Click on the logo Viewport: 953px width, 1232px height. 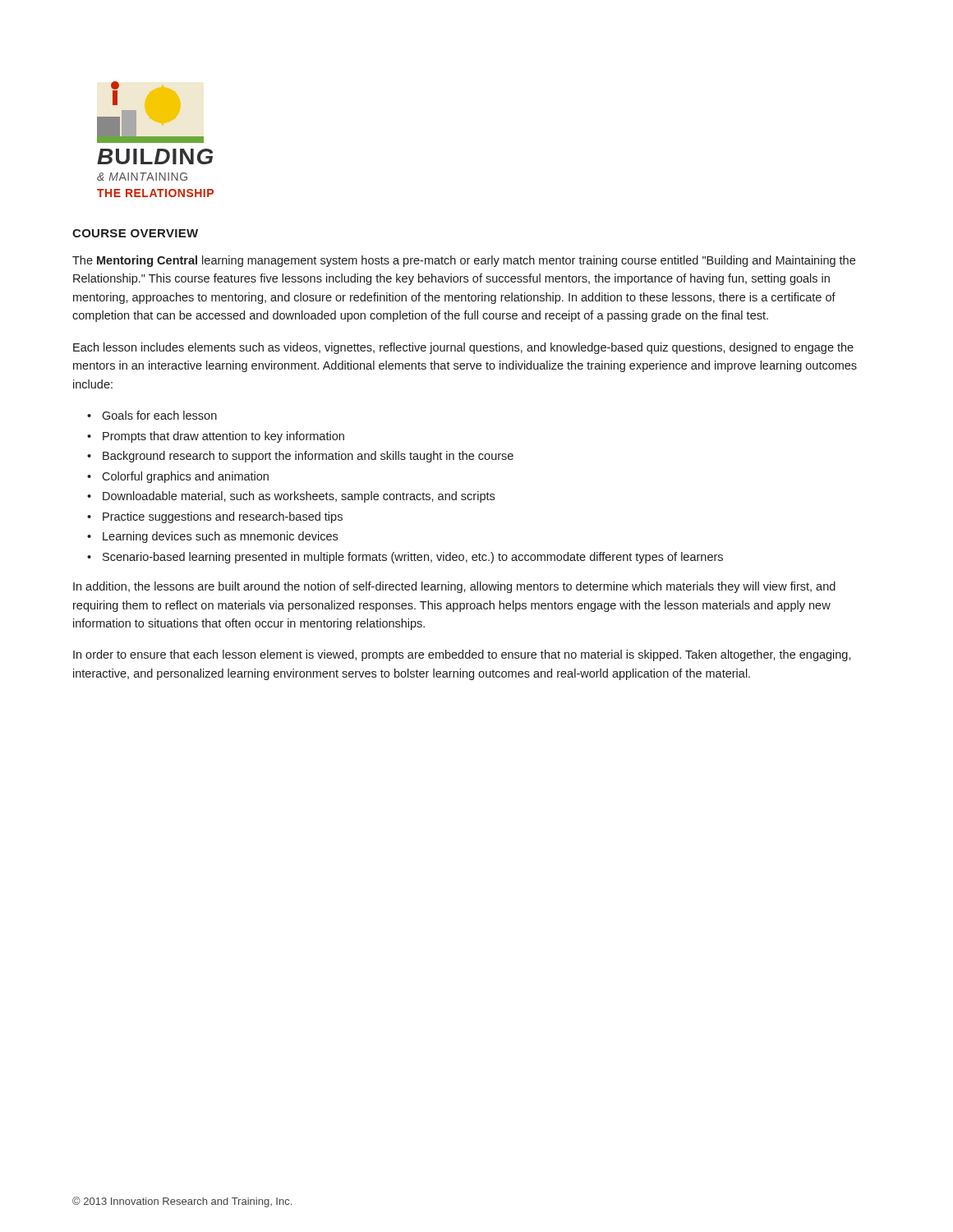pyautogui.click(x=476, y=138)
